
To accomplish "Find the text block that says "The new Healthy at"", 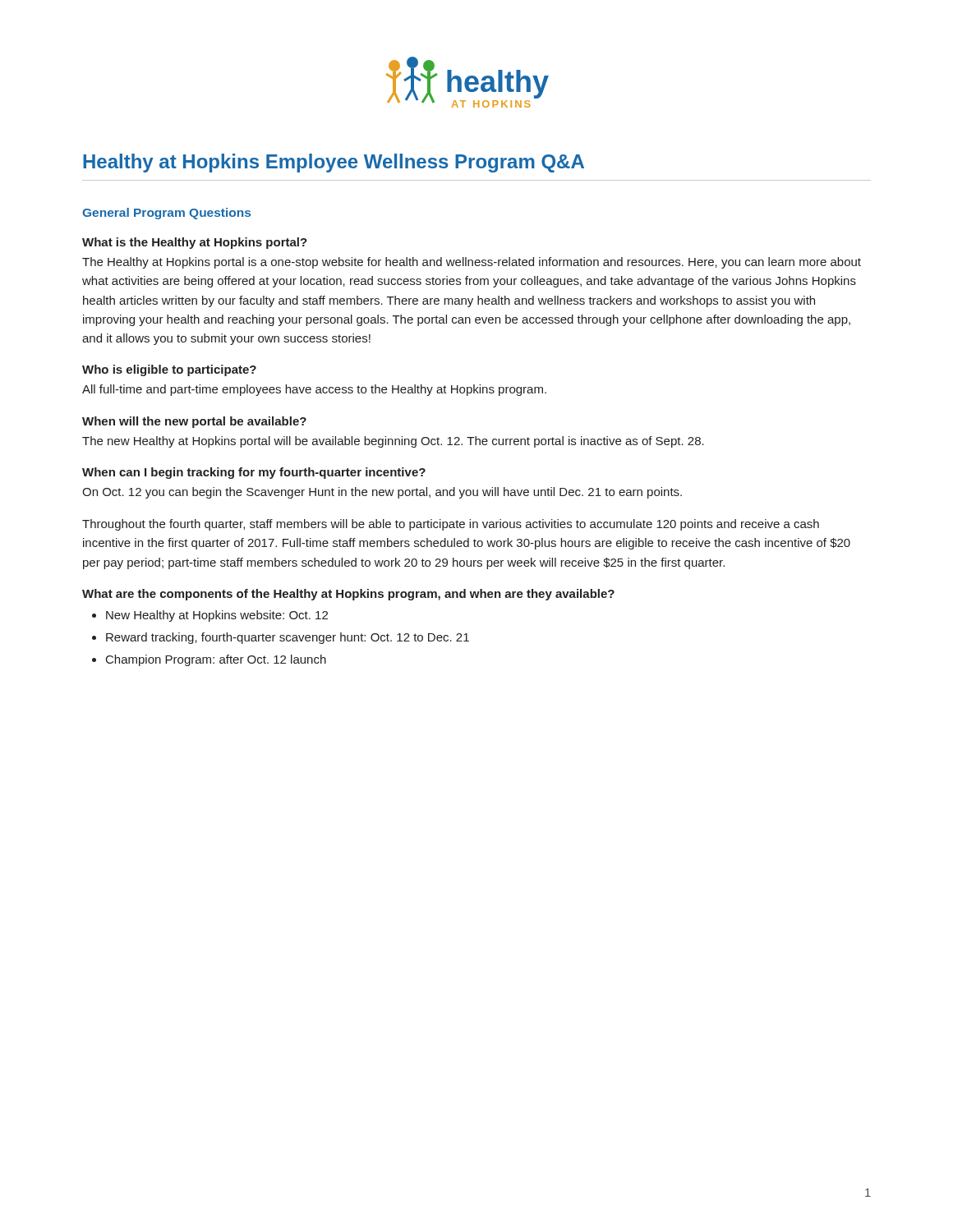I will (x=393, y=440).
